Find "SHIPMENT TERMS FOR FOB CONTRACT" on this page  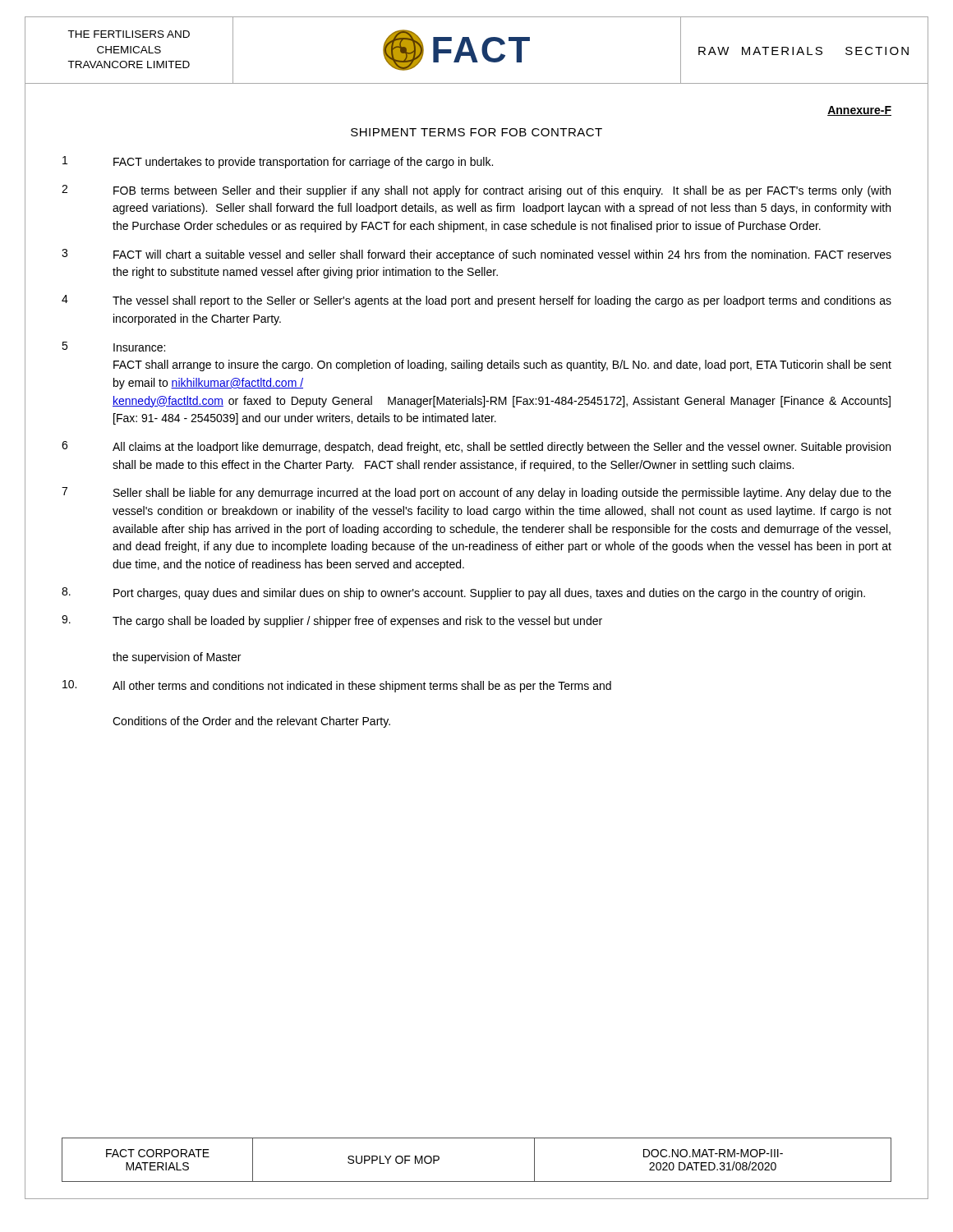pyautogui.click(x=476, y=132)
